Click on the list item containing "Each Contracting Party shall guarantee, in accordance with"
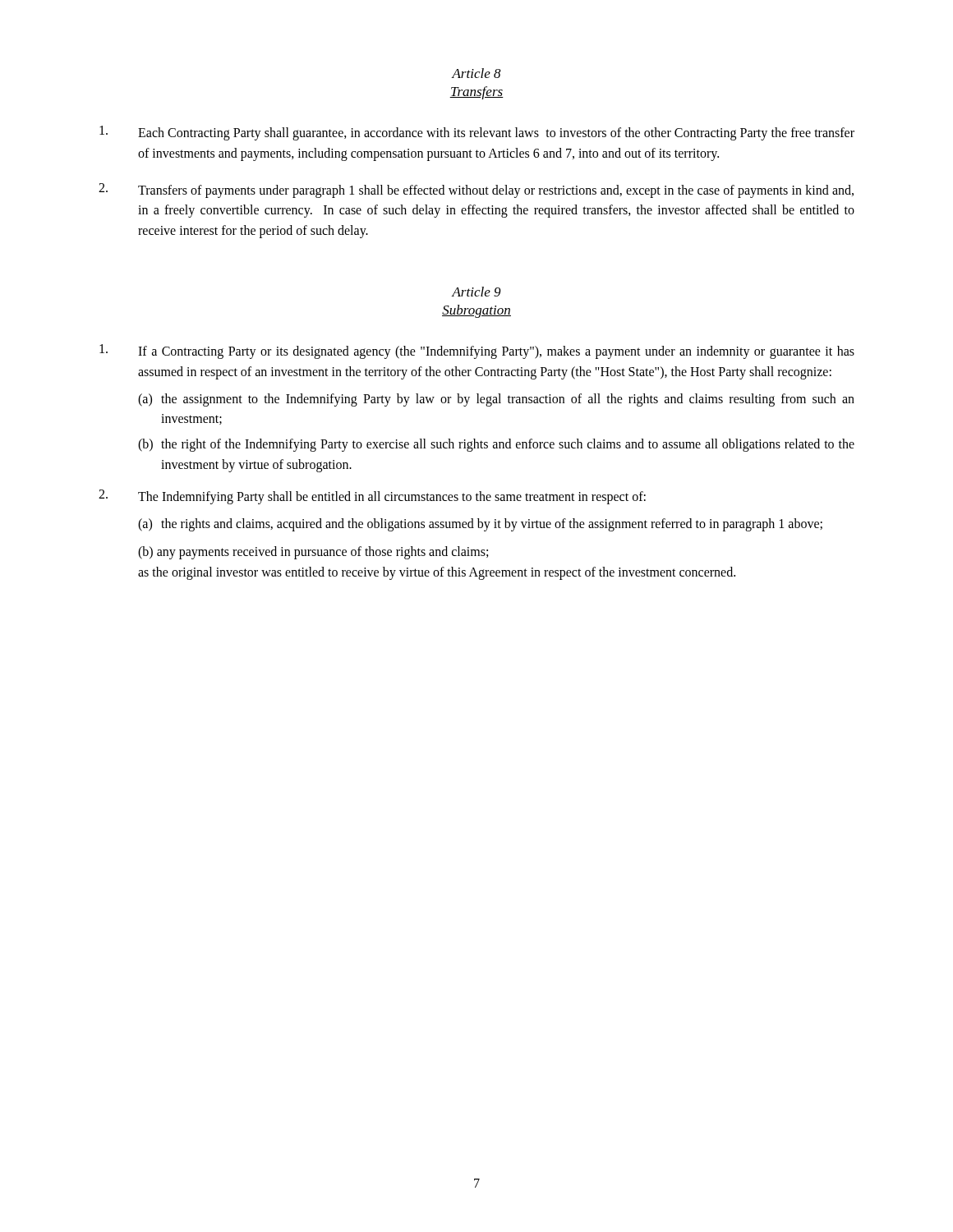The height and width of the screenshot is (1232, 953). [x=476, y=144]
